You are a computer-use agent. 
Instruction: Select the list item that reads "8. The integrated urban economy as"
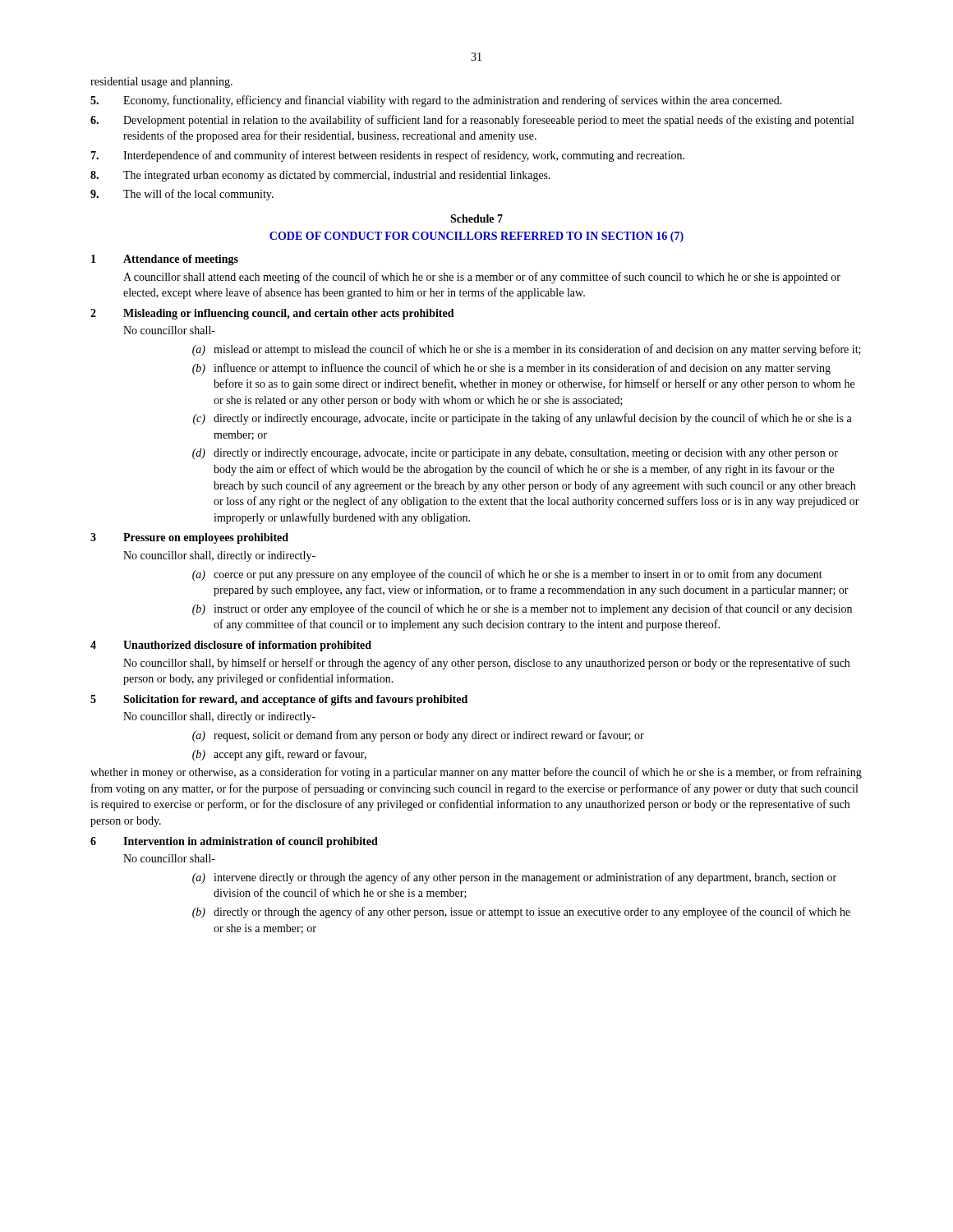[476, 175]
